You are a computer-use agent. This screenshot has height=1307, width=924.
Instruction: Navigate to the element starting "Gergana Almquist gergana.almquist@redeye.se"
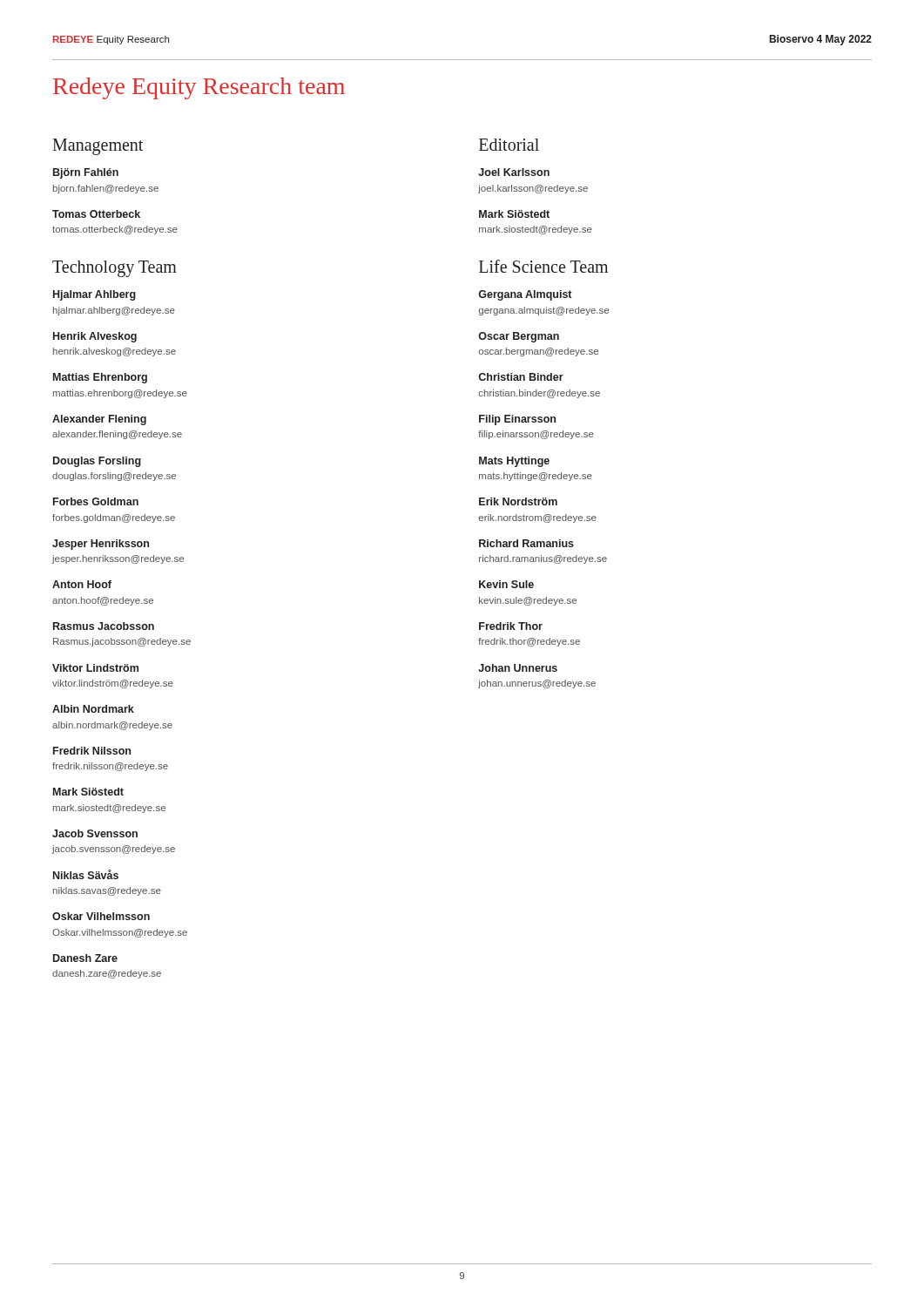pyautogui.click(x=525, y=295)
